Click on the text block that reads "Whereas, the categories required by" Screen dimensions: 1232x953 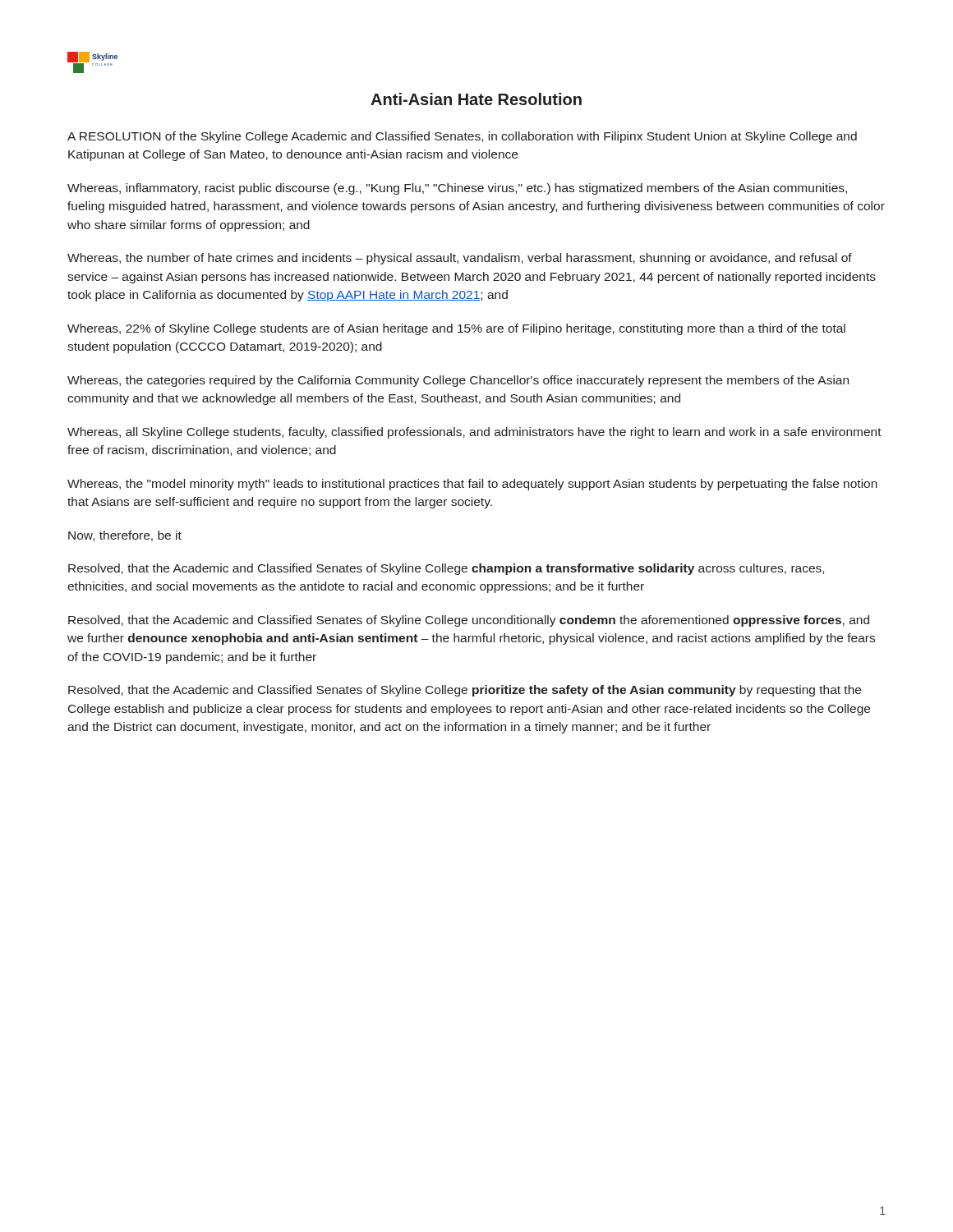[458, 389]
